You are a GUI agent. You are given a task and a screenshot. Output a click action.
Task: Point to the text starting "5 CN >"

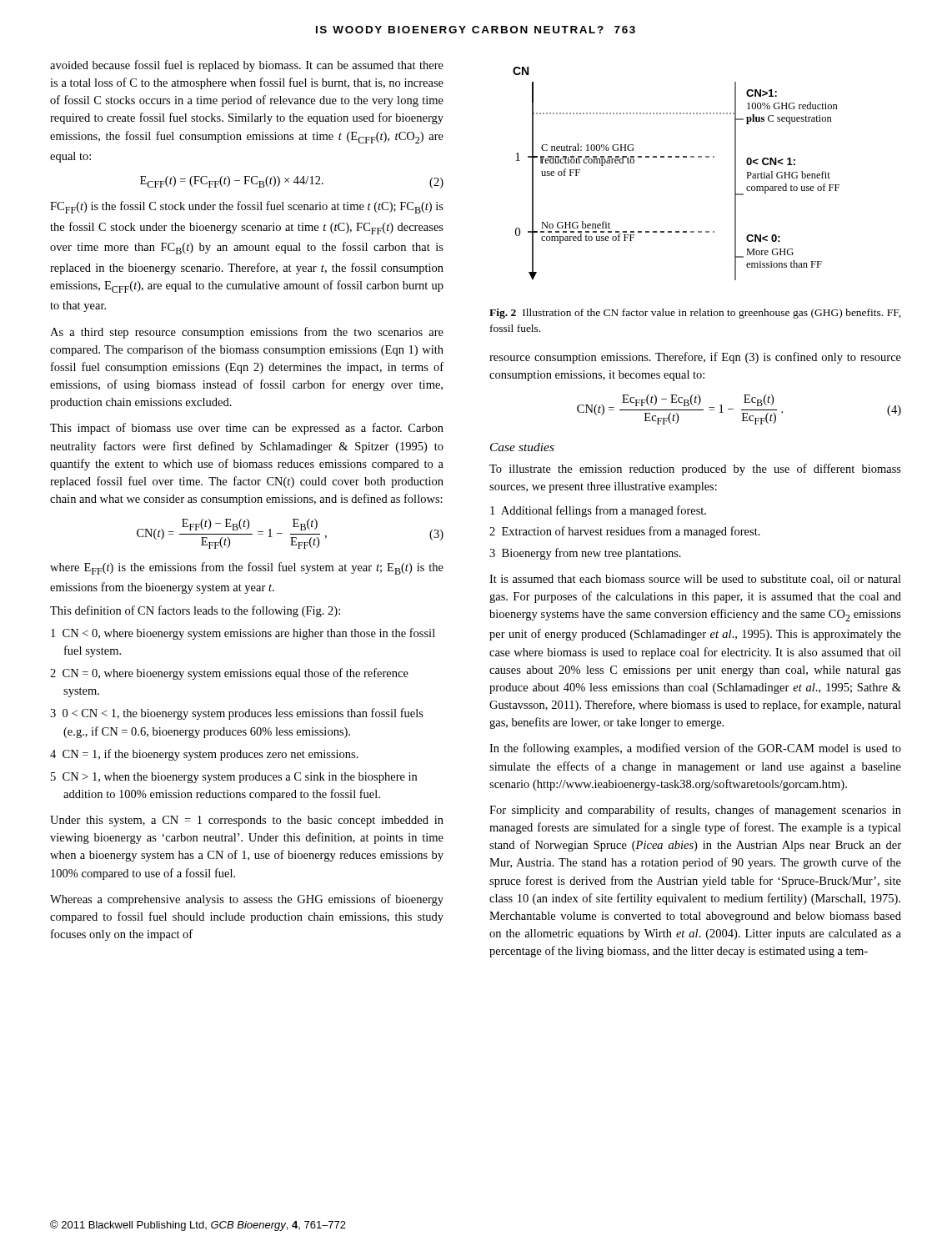click(234, 785)
